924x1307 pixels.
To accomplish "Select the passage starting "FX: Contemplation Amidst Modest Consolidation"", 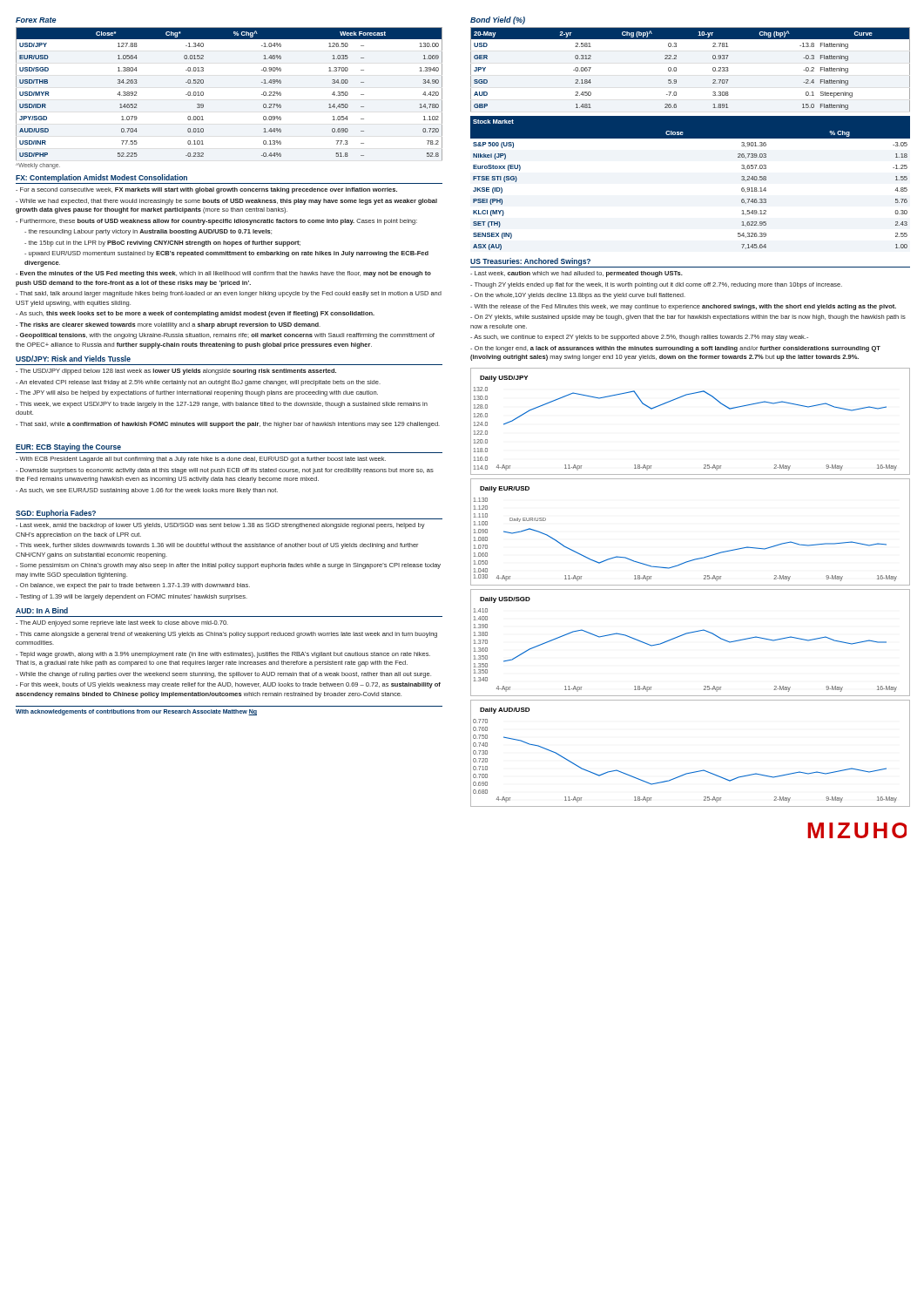I will (x=102, y=178).
